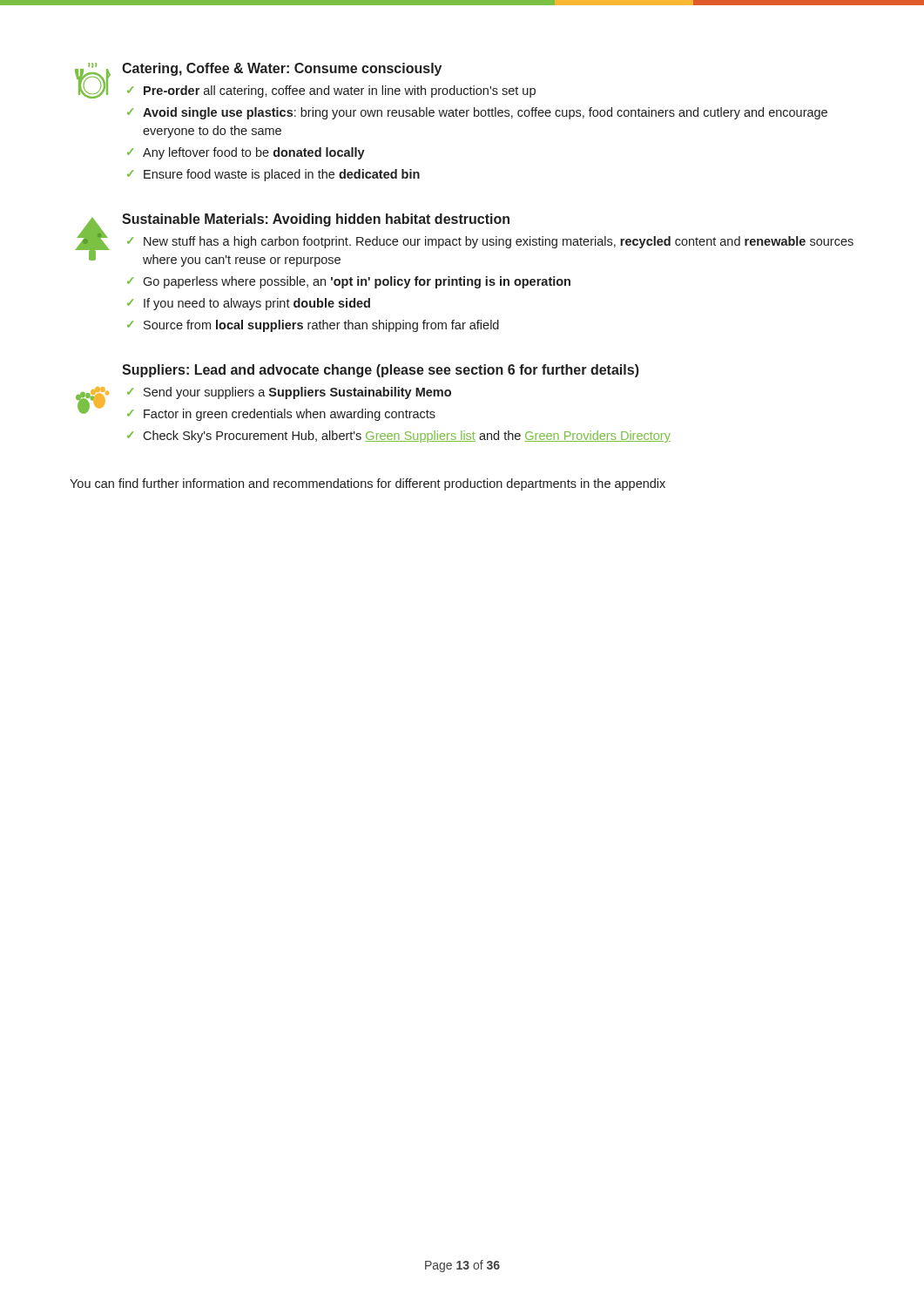
Task: Find the text block that says "You can find further information and recommendations"
Action: (368, 484)
